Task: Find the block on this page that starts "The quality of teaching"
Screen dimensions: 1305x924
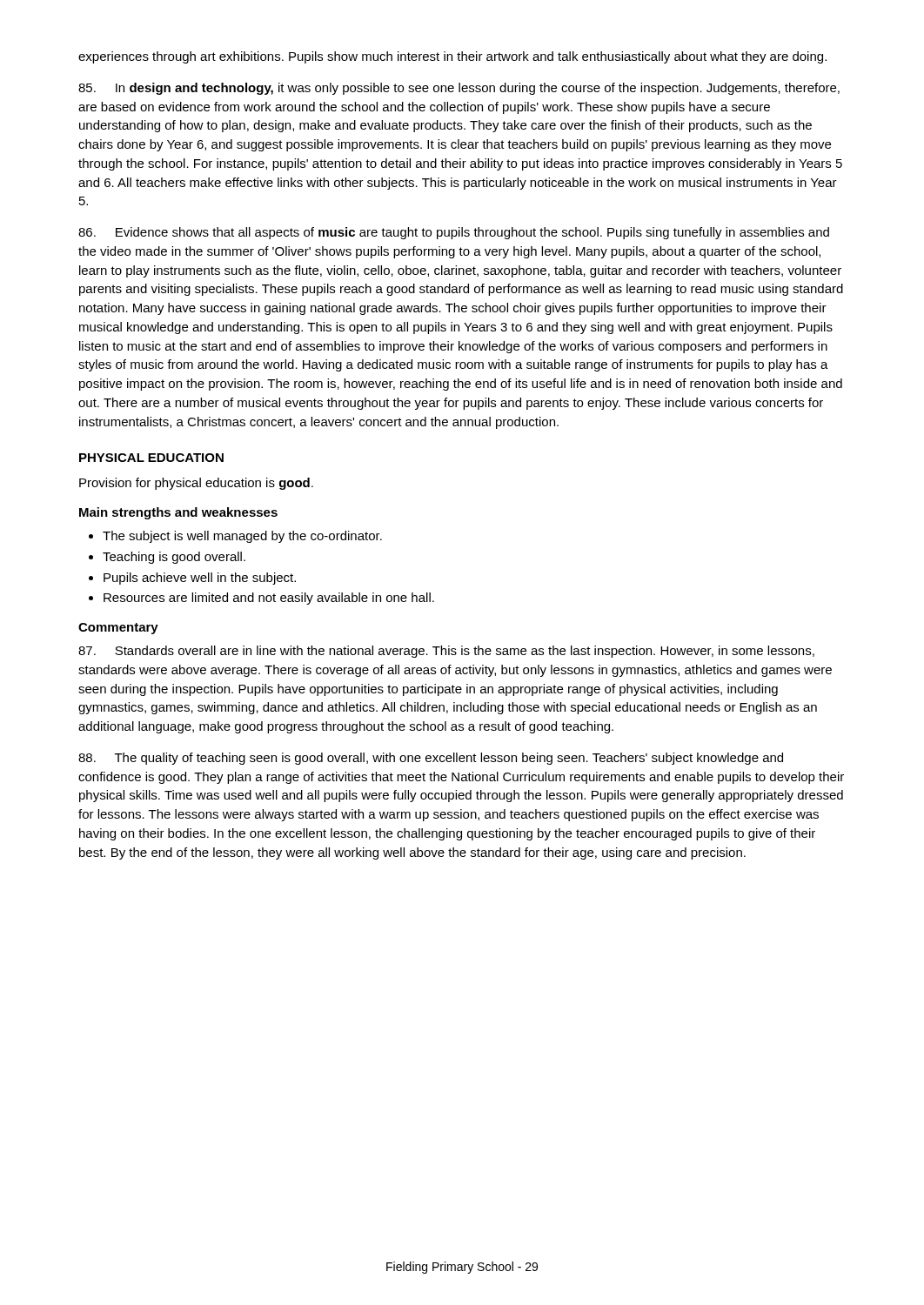Action: tap(461, 804)
